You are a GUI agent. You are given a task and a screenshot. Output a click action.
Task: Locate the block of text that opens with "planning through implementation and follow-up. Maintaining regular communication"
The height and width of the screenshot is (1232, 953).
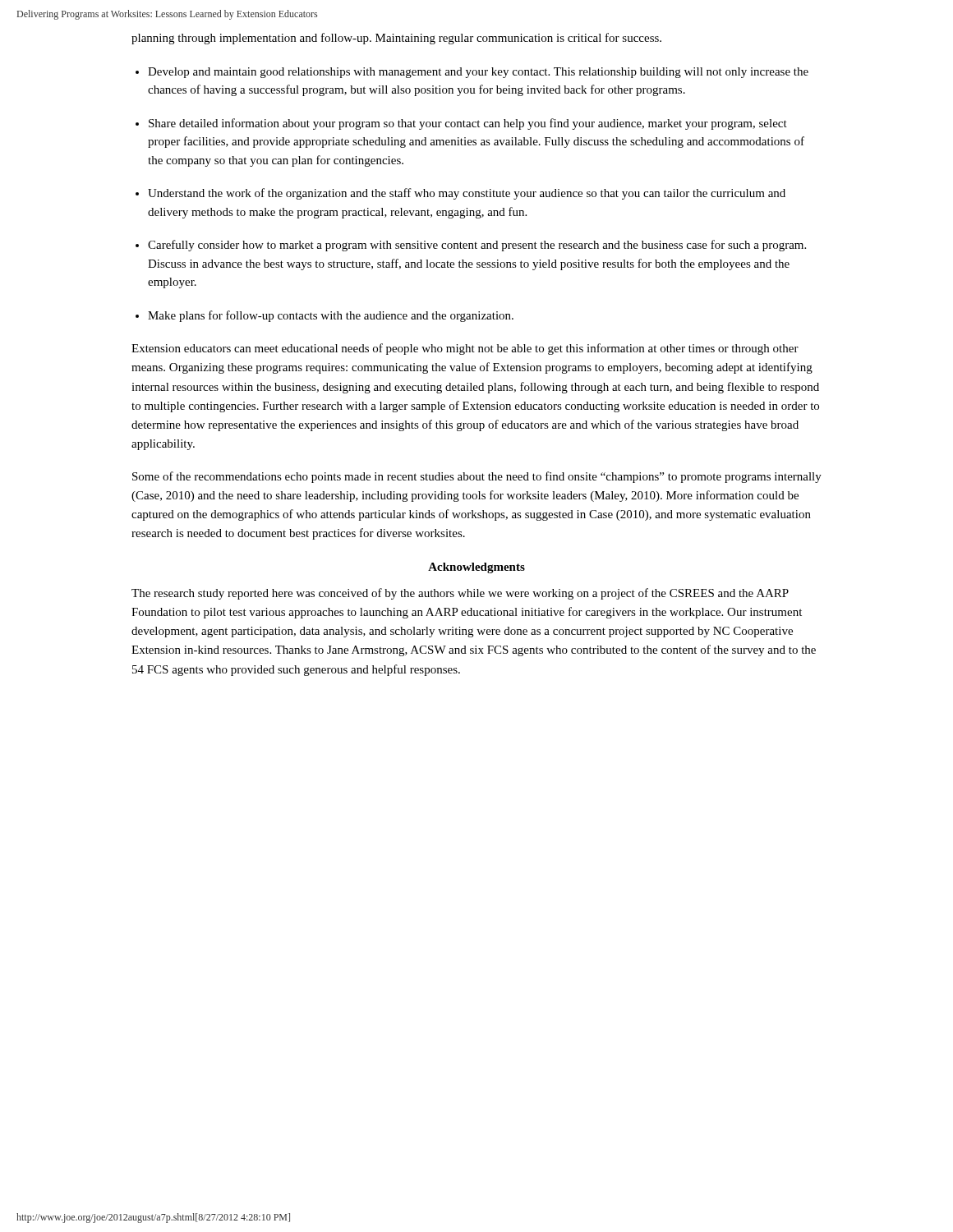click(397, 38)
